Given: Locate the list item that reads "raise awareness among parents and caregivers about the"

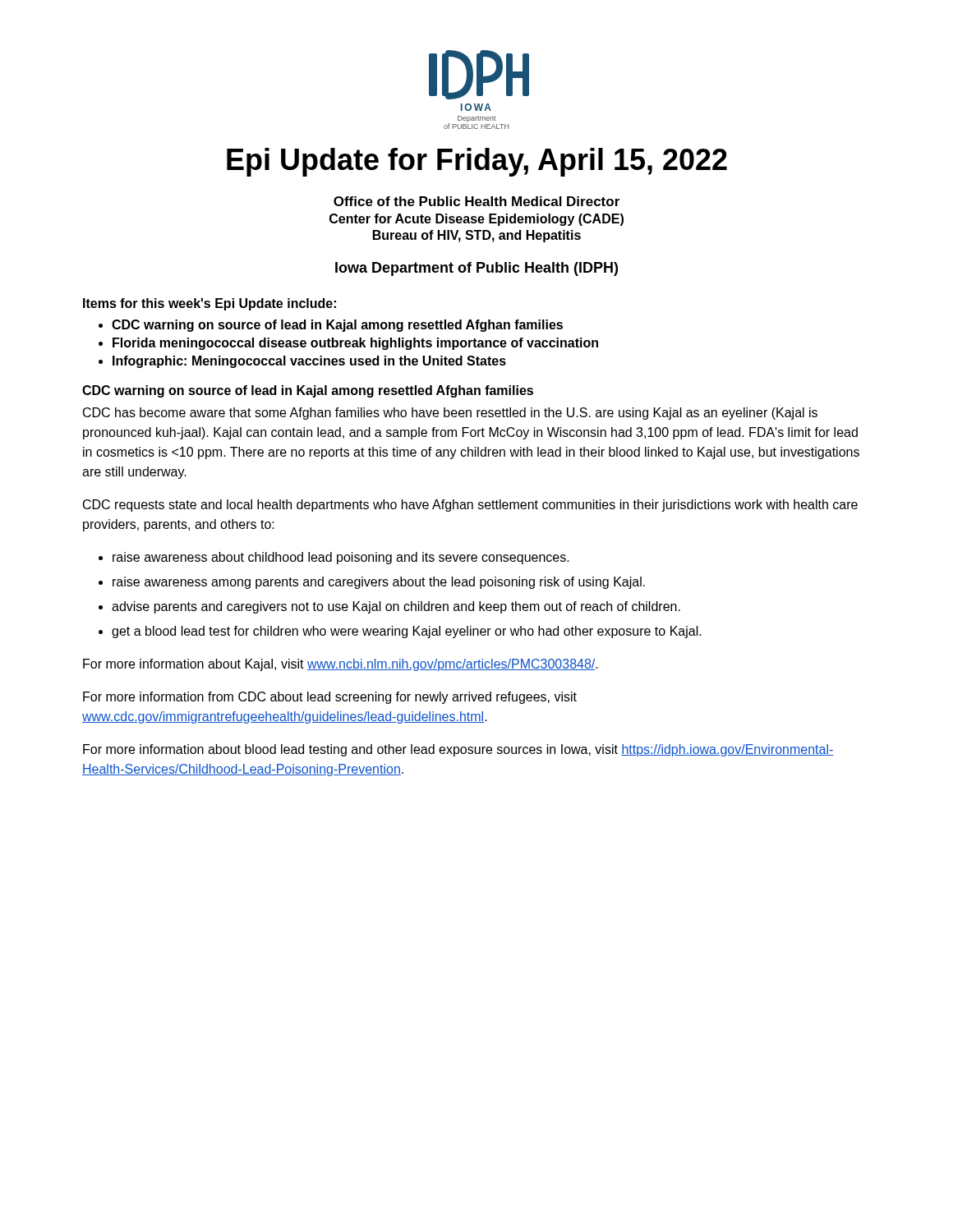Looking at the screenshot, I should 379,582.
